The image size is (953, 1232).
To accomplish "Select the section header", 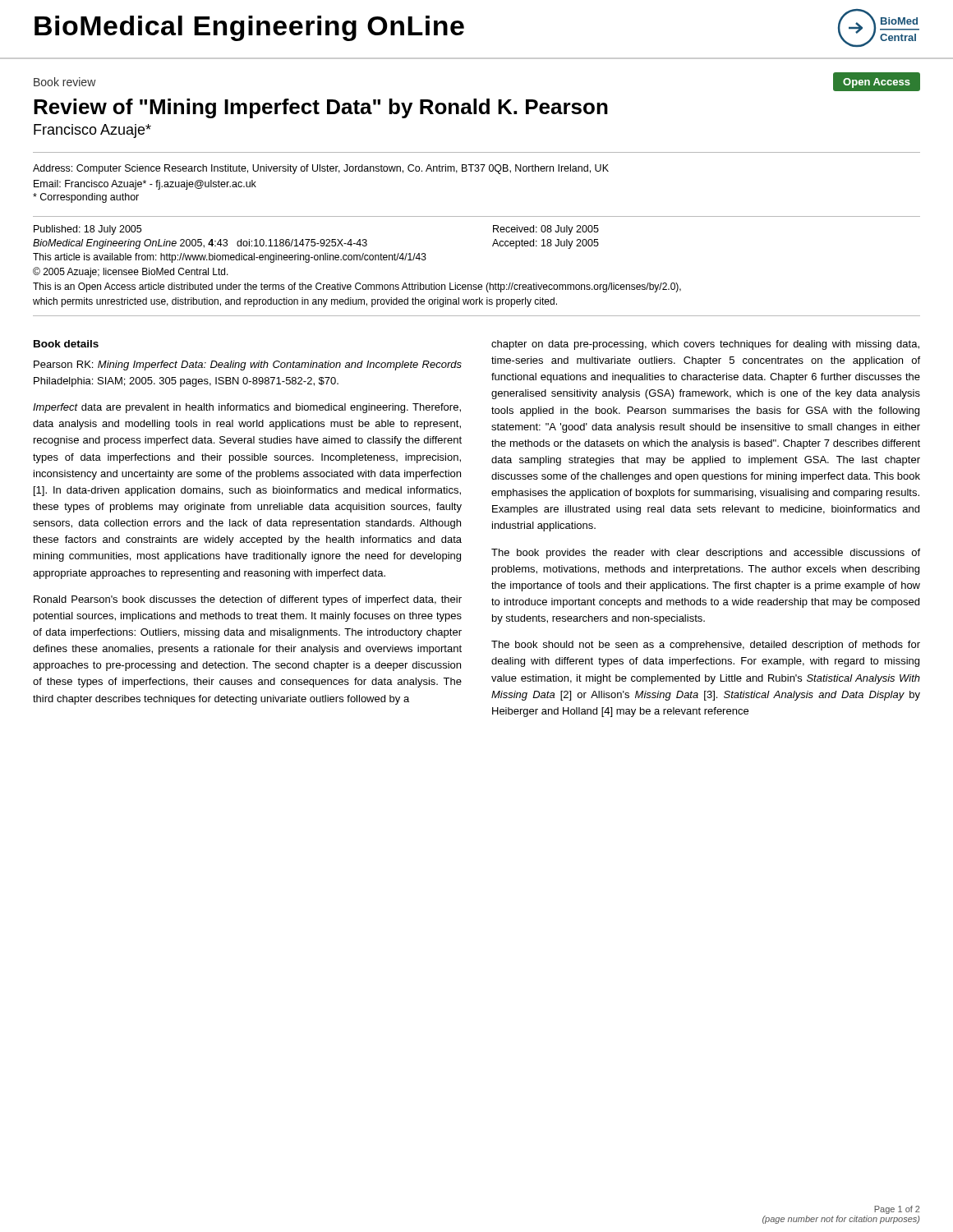I will [66, 344].
